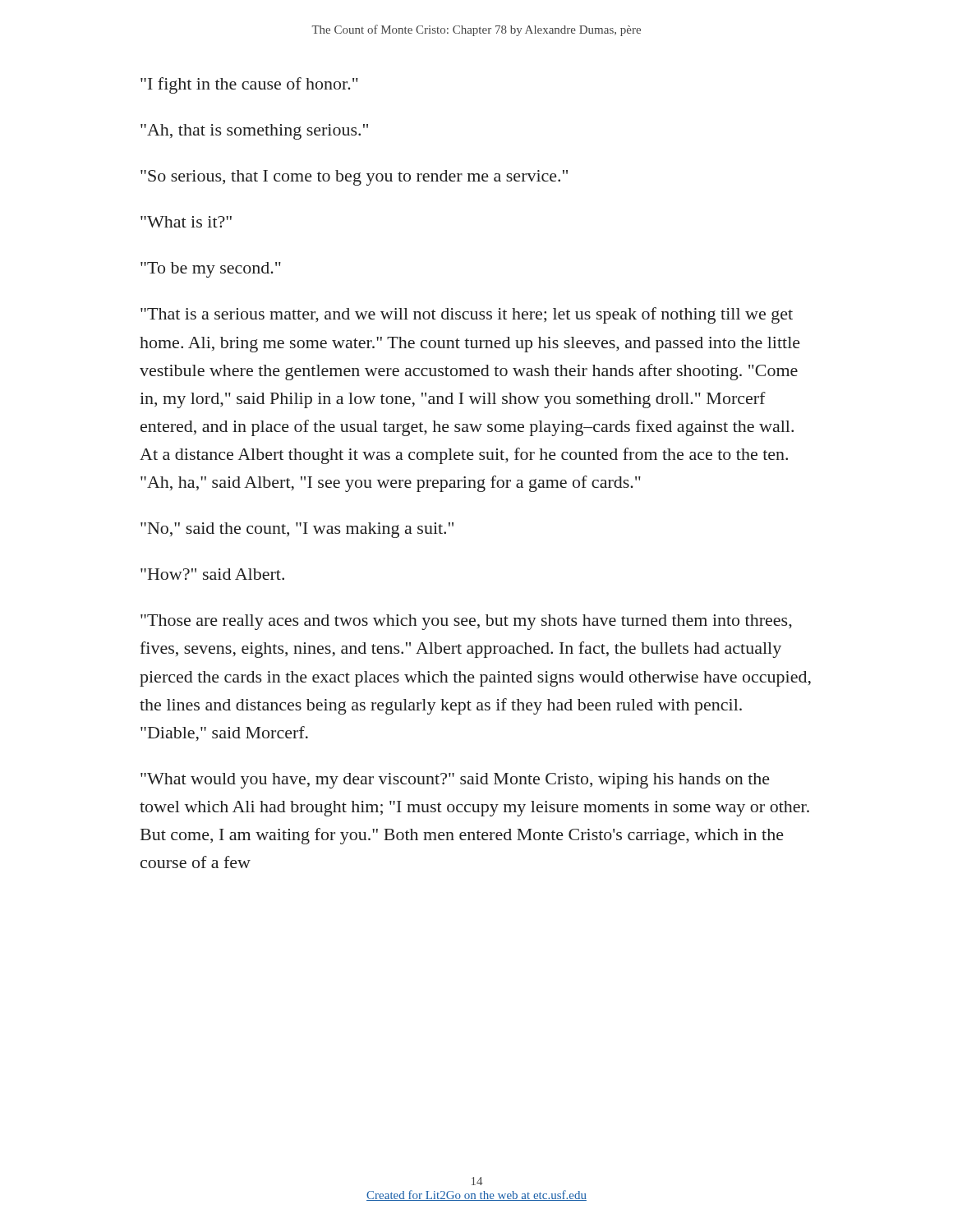The image size is (953, 1232).
Task: Select the passage starting ""No," said the"
Action: pos(297,528)
